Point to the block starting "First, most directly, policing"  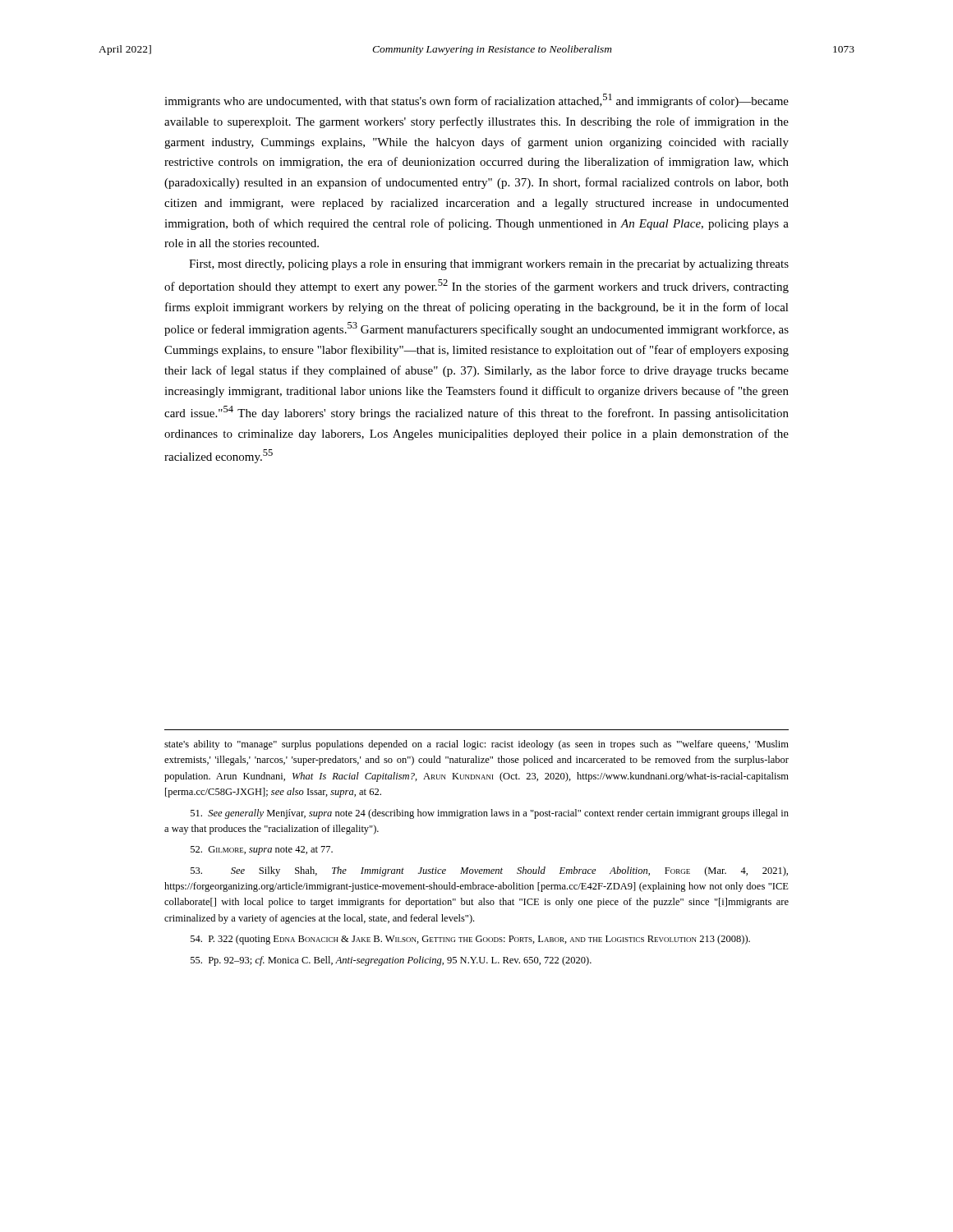pos(476,360)
